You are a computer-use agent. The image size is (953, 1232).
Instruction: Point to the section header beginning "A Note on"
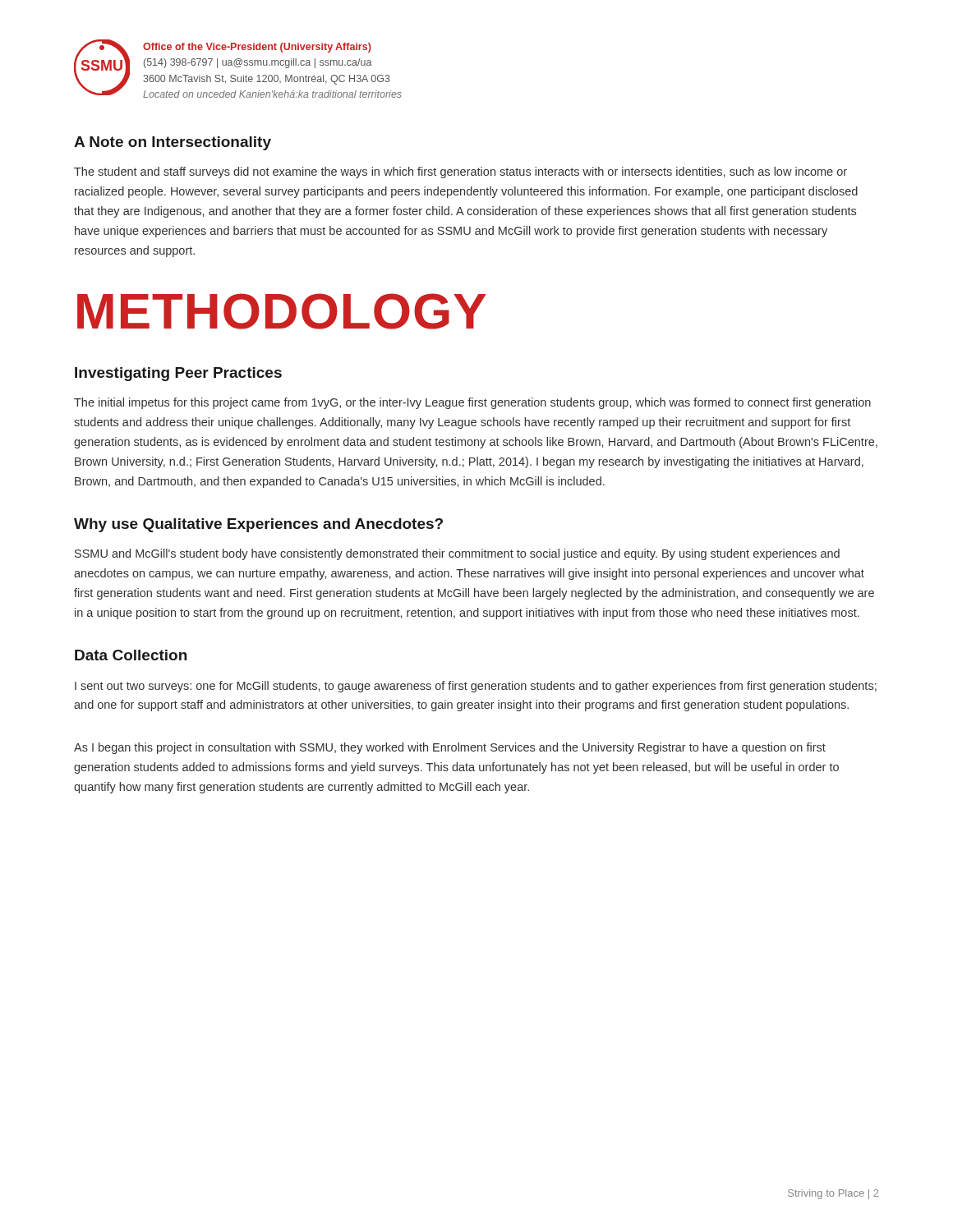tap(173, 143)
